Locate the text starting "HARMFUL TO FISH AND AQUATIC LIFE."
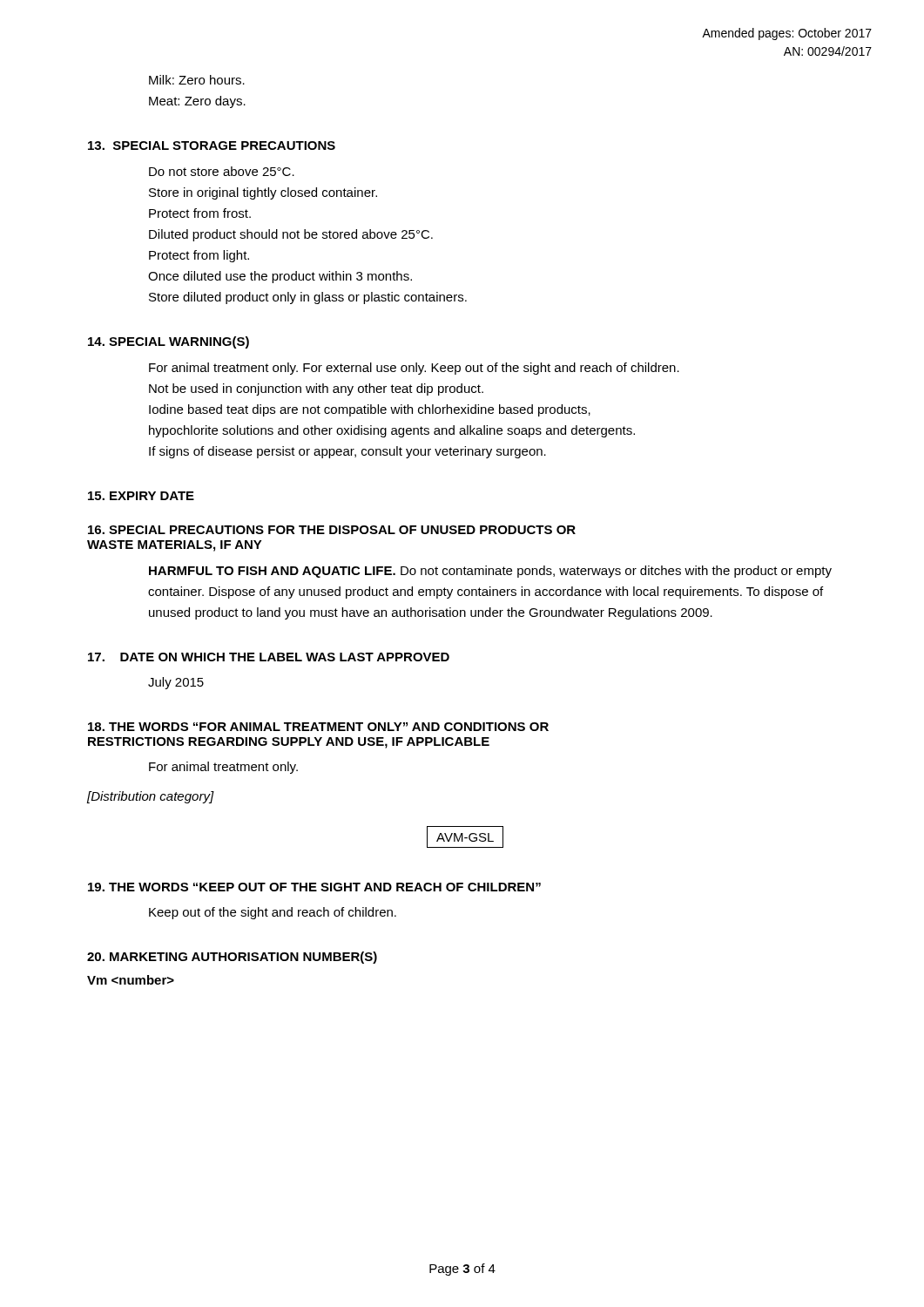Viewport: 924px width, 1307px height. coord(490,591)
